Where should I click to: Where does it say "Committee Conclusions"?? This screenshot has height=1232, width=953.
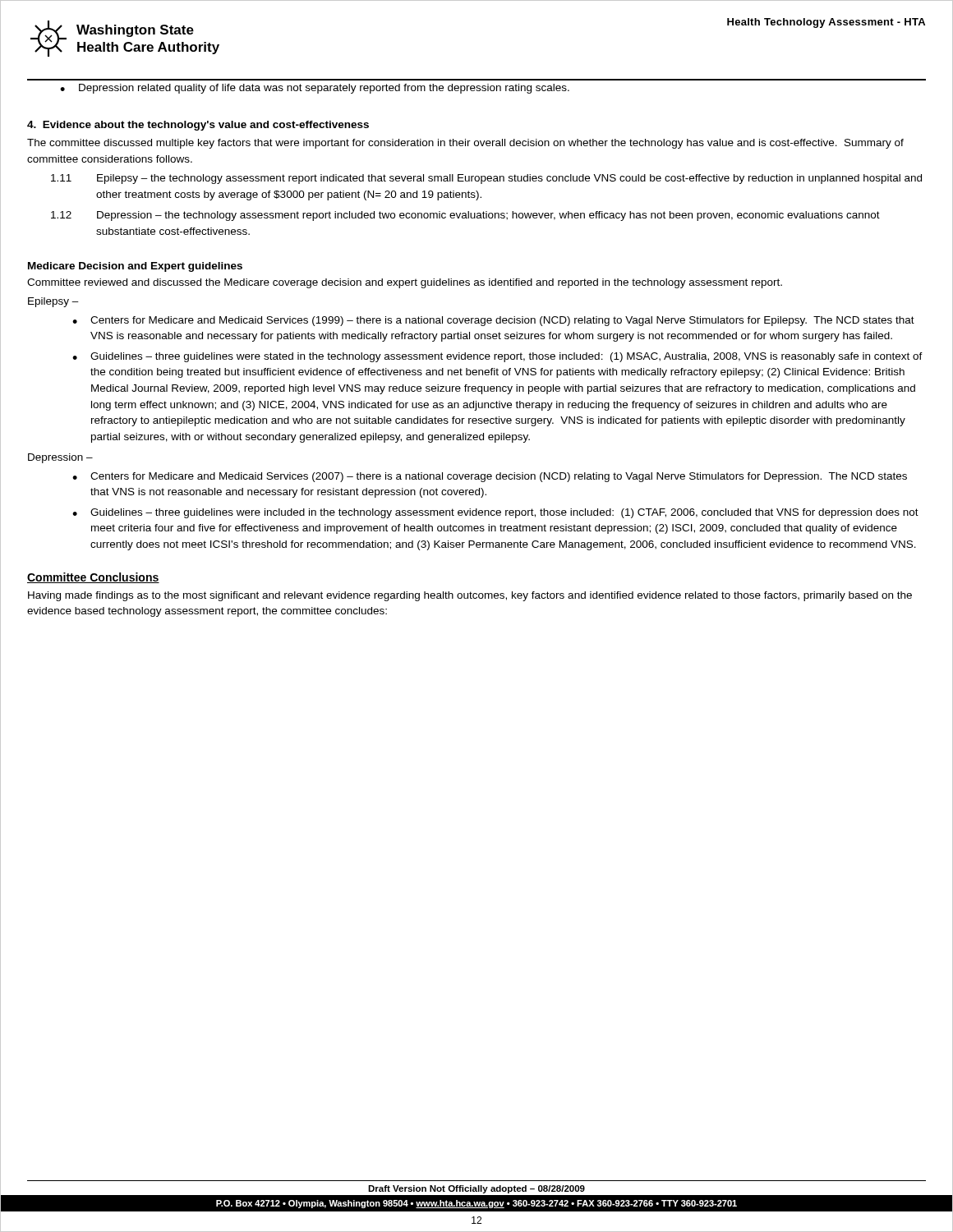[x=93, y=577]
